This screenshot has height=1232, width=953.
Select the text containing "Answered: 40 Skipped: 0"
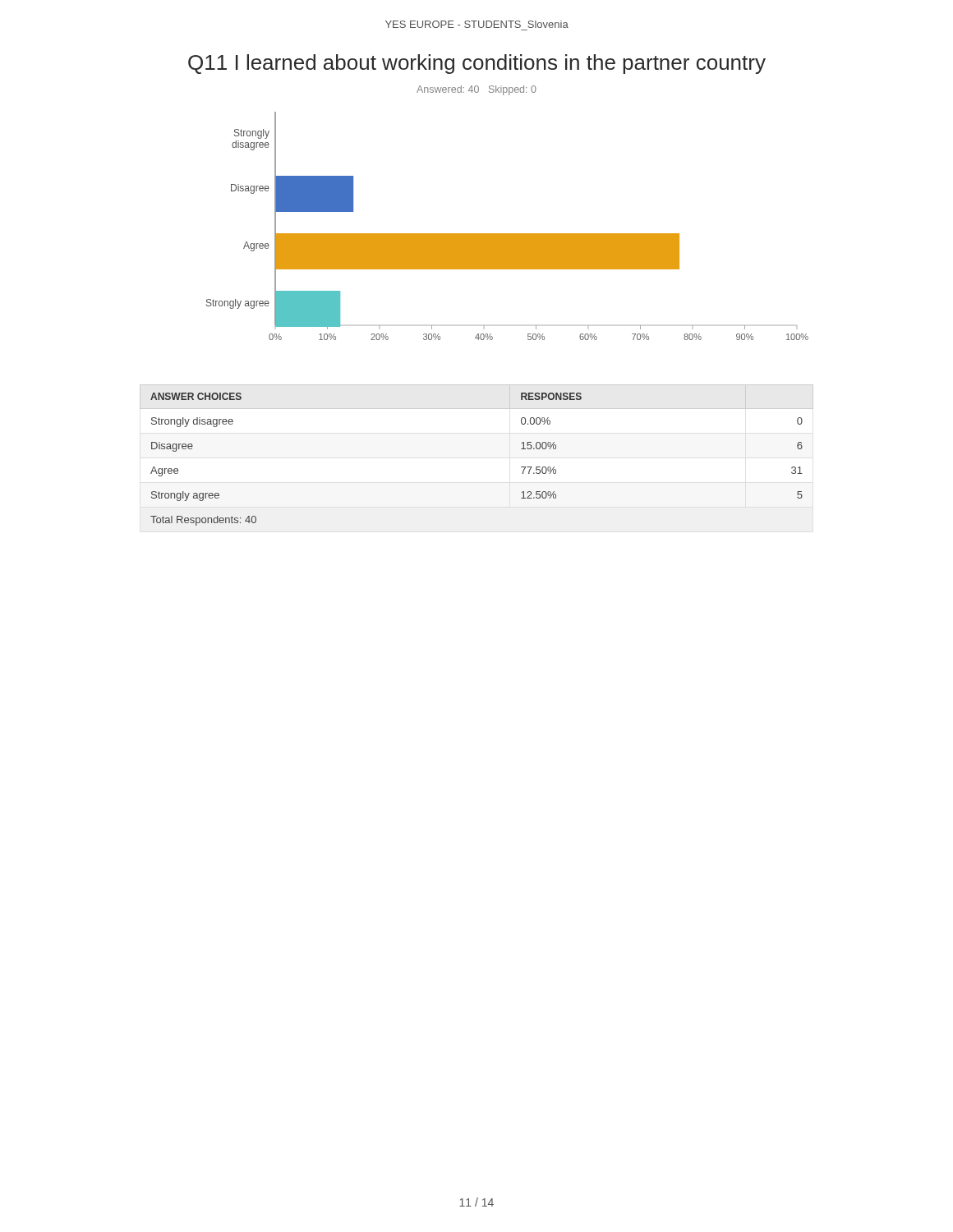click(476, 90)
